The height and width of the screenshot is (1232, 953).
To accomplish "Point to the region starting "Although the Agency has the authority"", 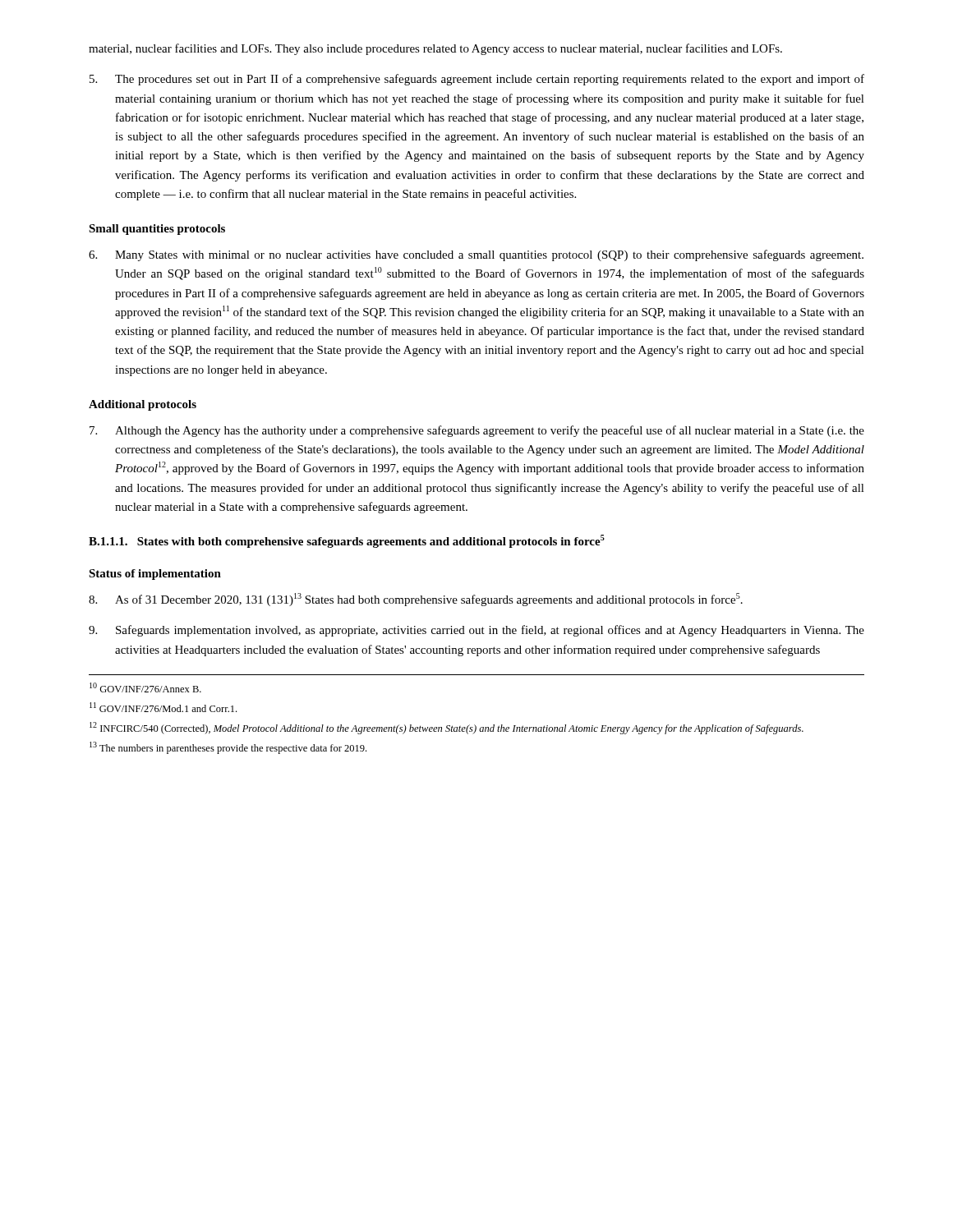I will pos(476,469).
